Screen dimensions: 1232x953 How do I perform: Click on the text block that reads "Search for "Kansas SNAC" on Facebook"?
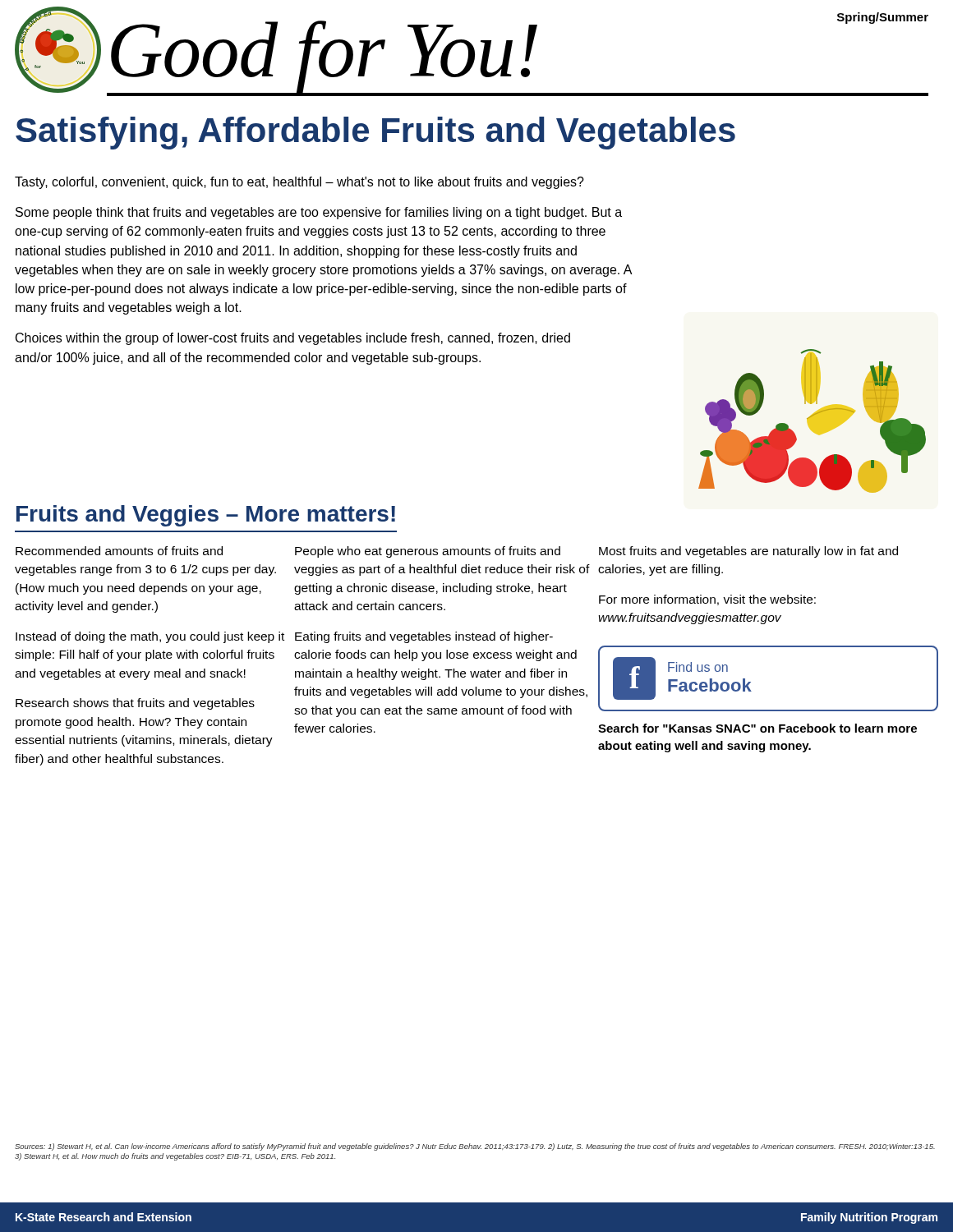[x=758, y=737]
